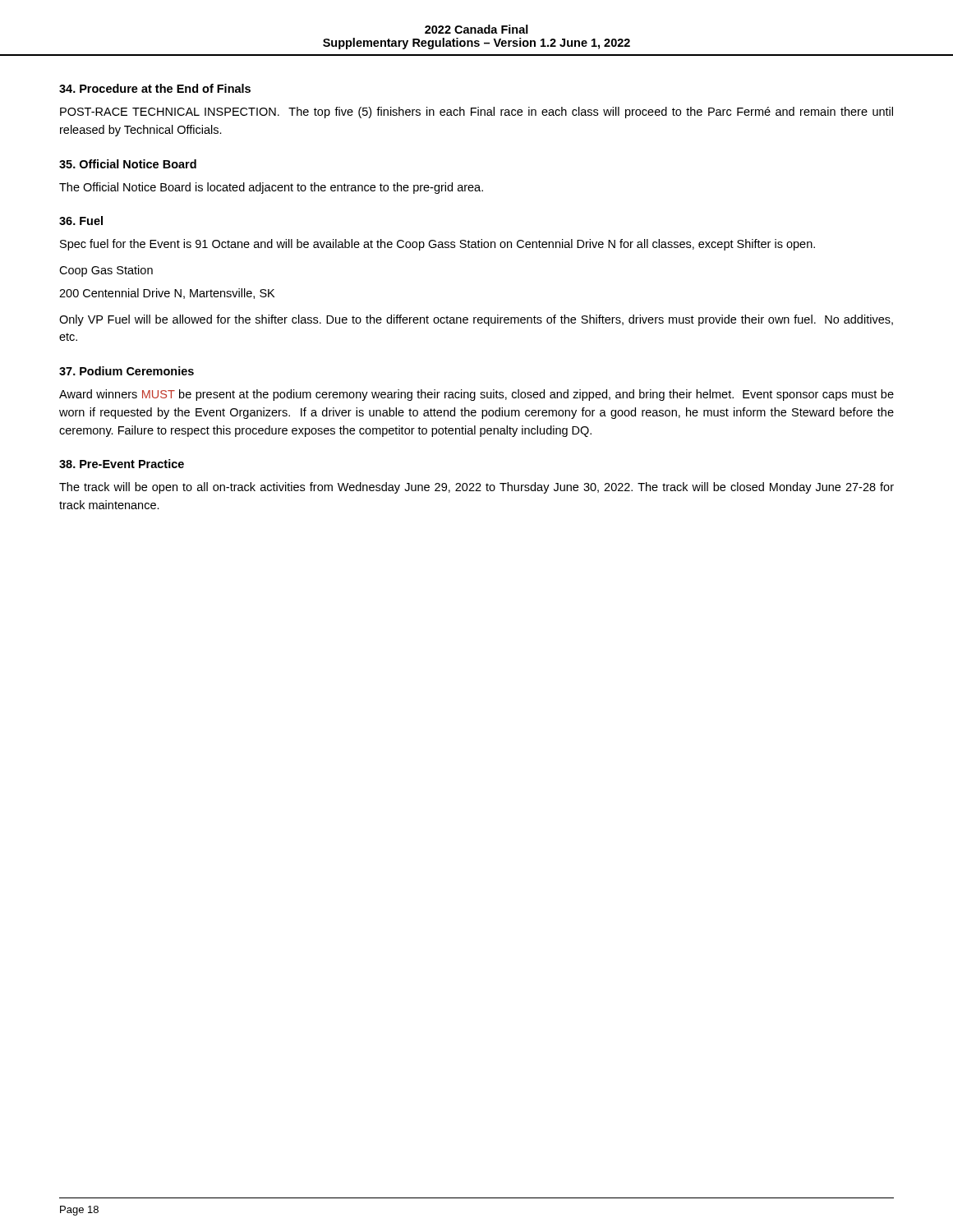Select the passage starting "36. Fuel"
Image resolution: width=953 pixels, height=1232 pixels.
coord(81,221)
